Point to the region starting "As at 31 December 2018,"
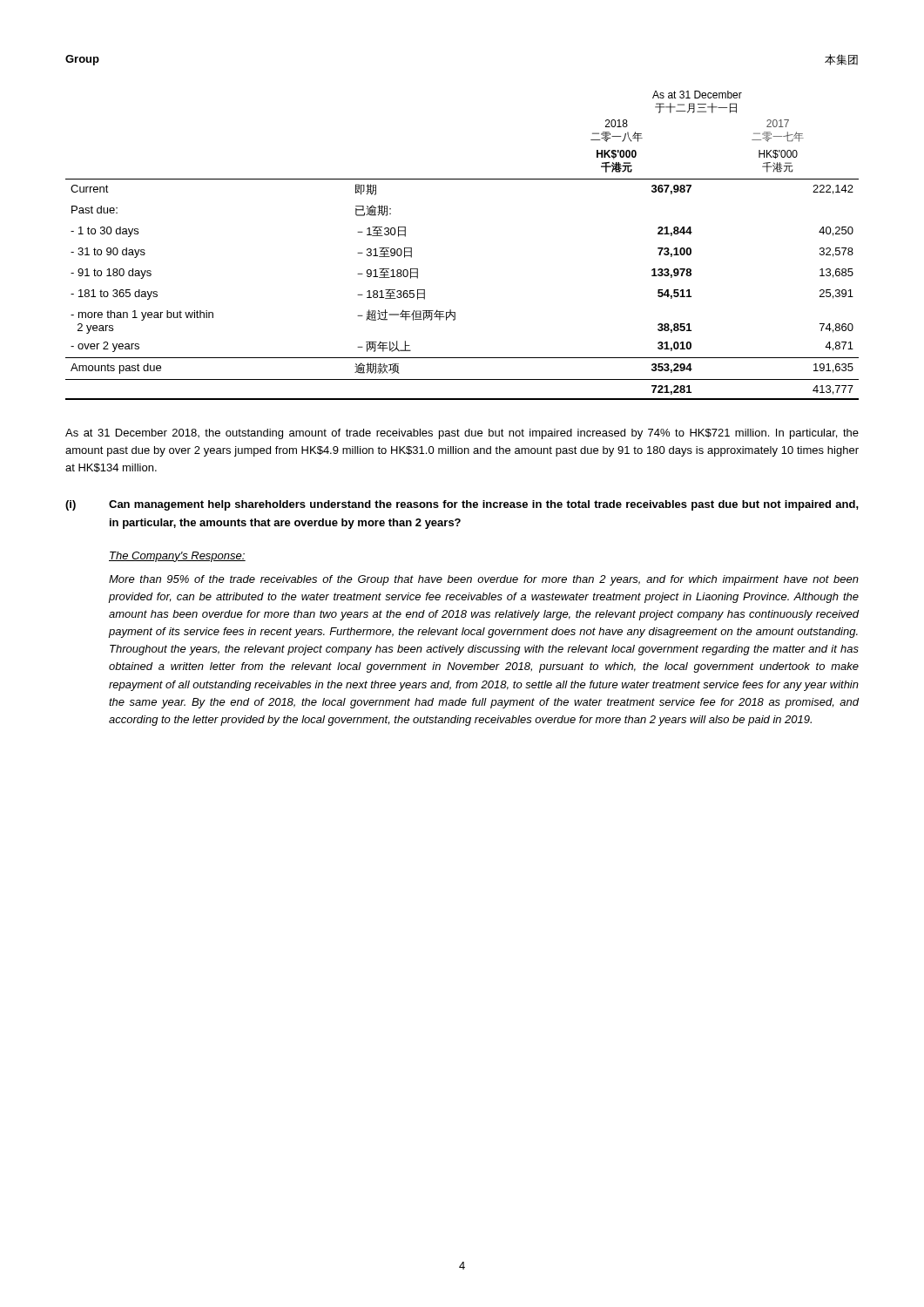This screenshot has width=924, height=1307. [x=462, y=450]
